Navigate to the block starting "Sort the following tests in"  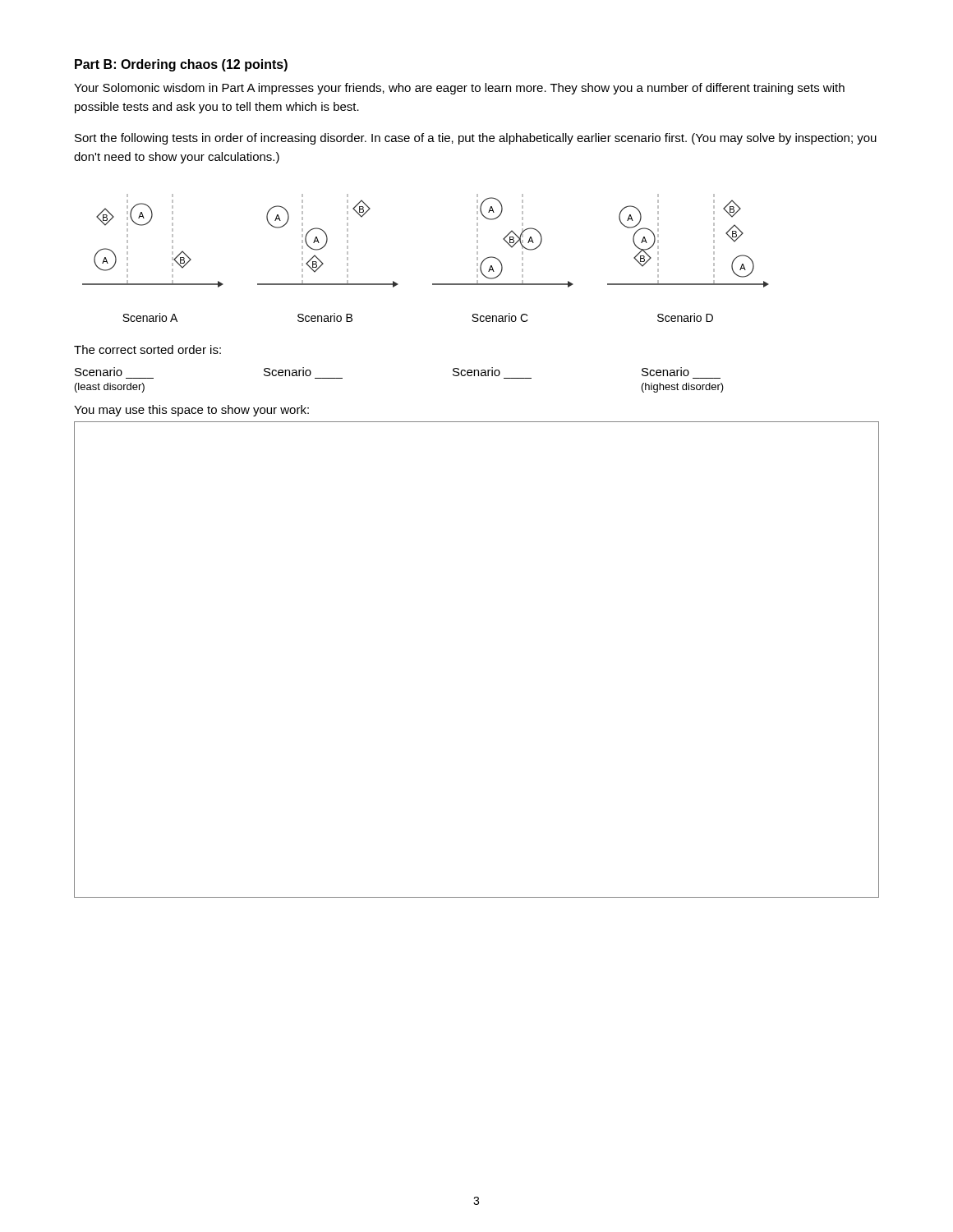[x=475, y=147]
